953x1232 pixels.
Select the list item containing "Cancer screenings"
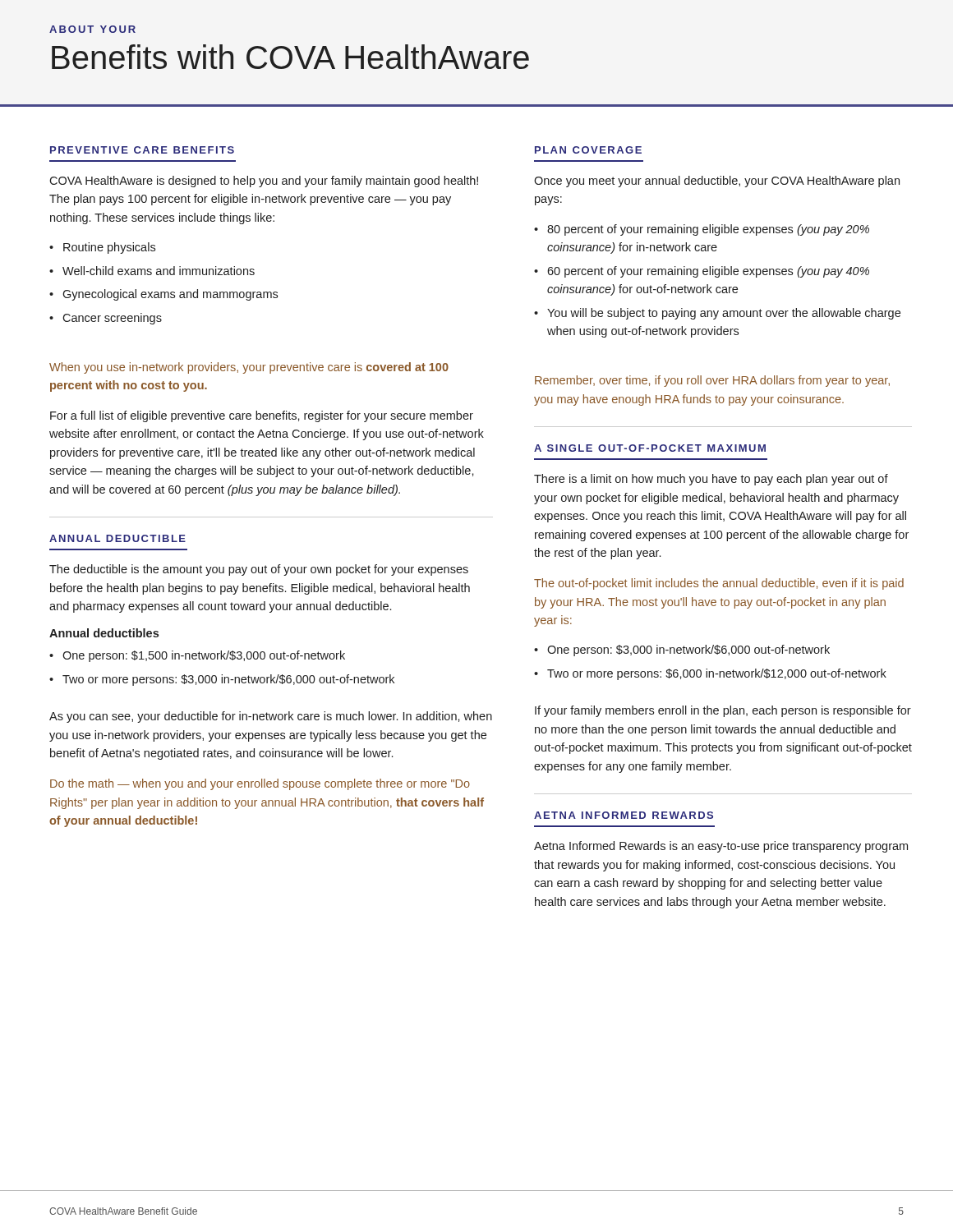click(x=106, y=319)
